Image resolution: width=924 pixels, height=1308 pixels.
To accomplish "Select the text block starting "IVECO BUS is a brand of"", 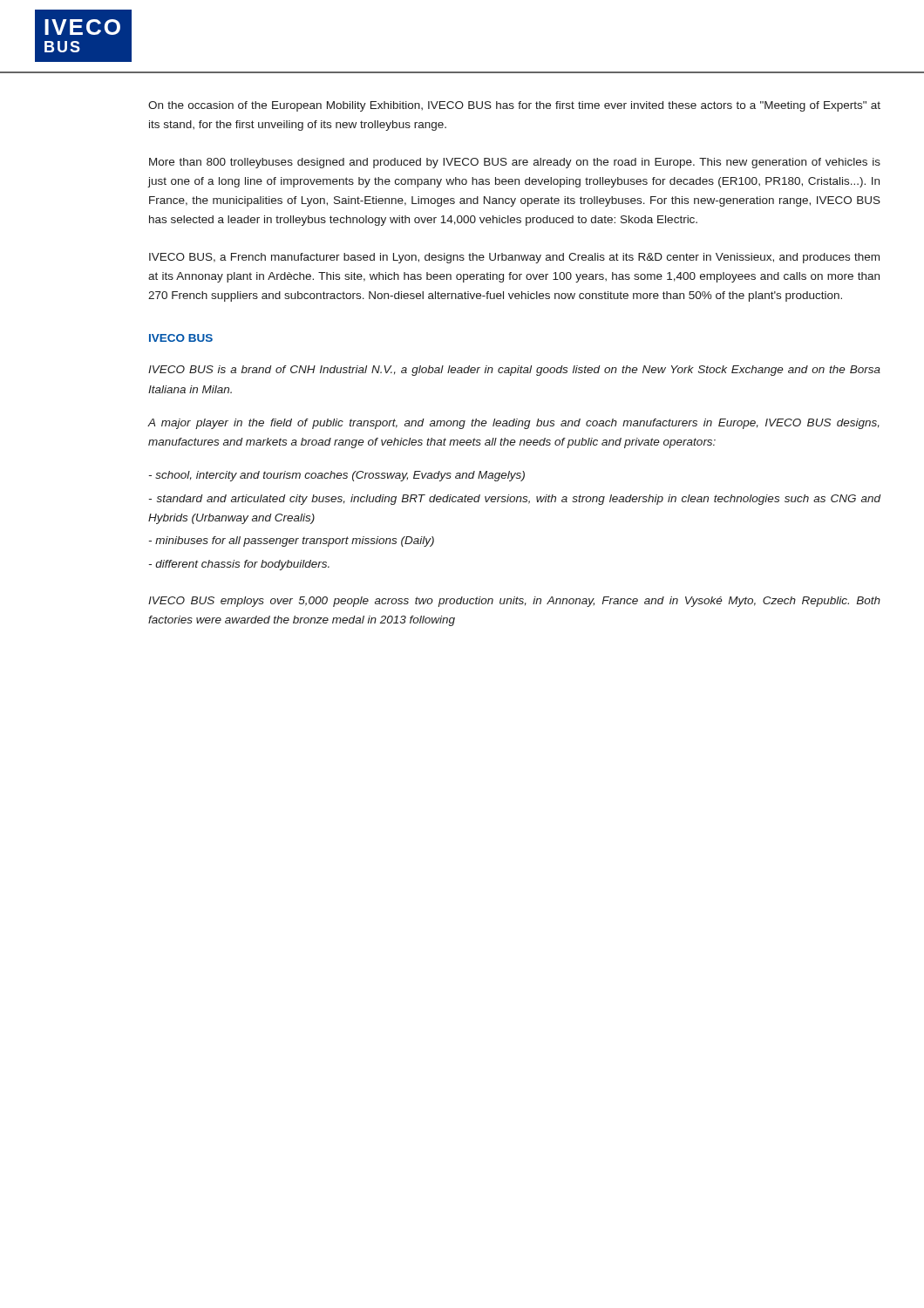I will click(x=514, y=379).
